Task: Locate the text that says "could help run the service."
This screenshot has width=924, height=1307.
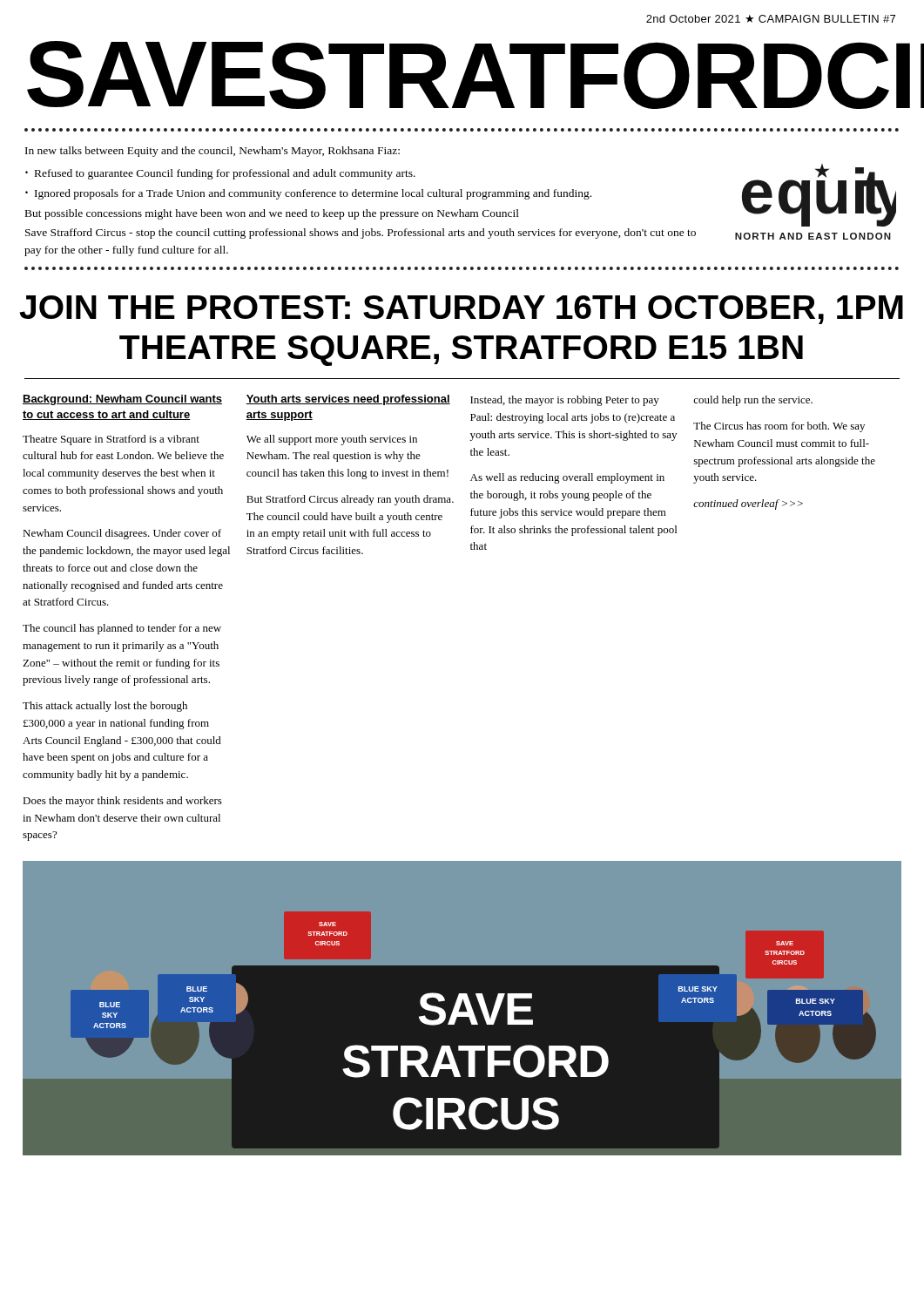Action: coord(753,400)
